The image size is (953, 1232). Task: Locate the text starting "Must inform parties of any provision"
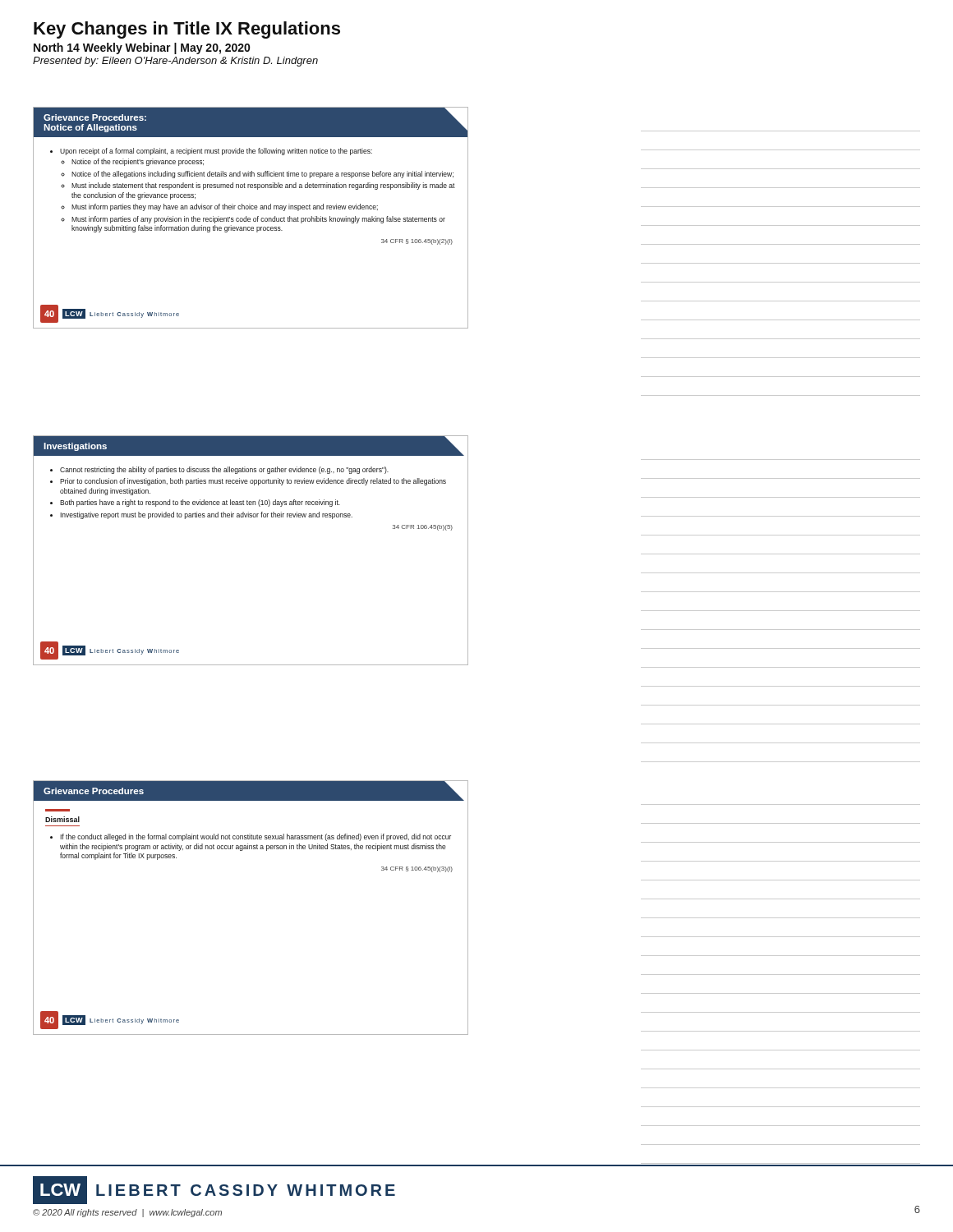(x=258, y=224)
